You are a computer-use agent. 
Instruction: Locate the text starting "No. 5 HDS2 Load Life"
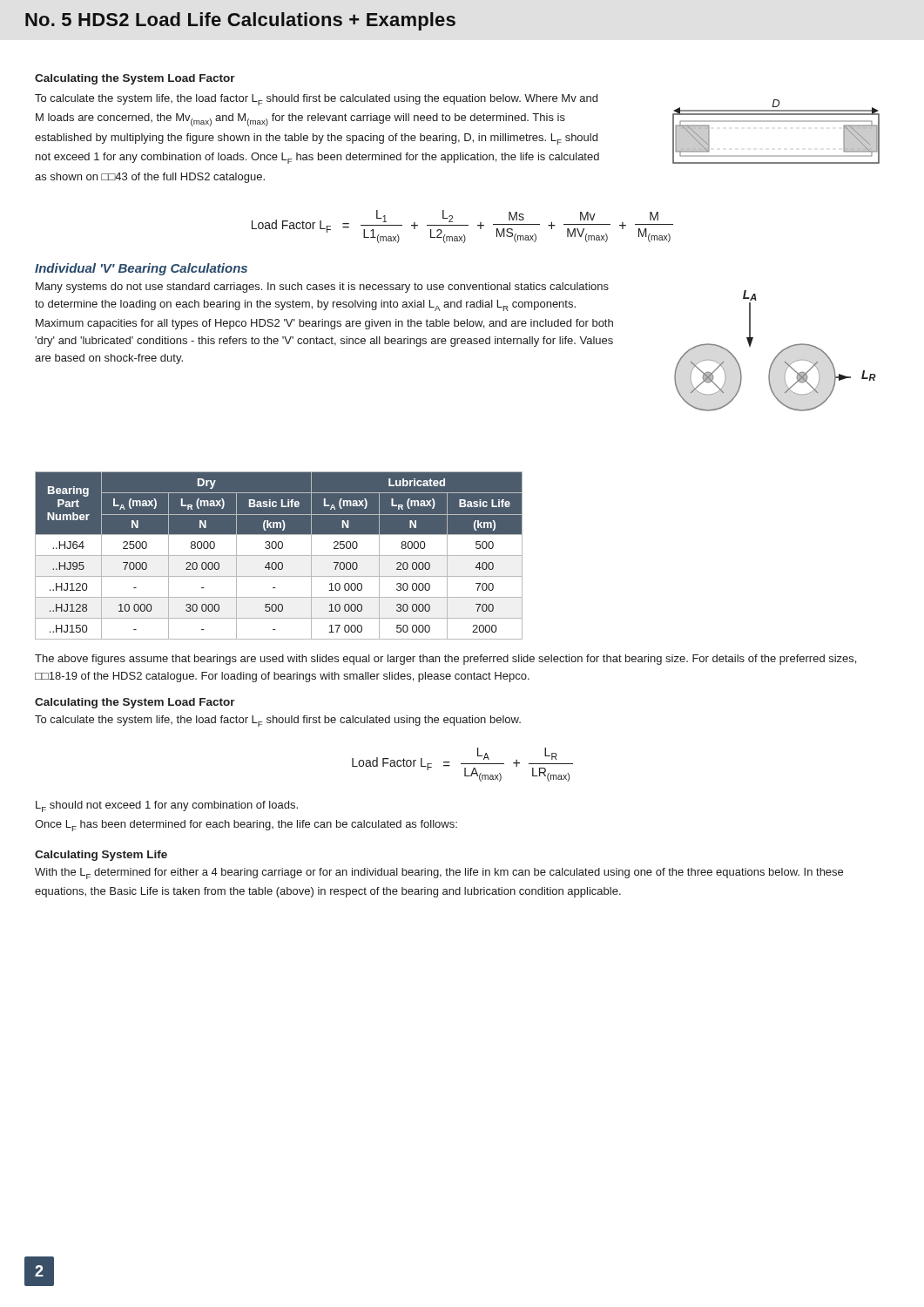[x=462, y=20]
